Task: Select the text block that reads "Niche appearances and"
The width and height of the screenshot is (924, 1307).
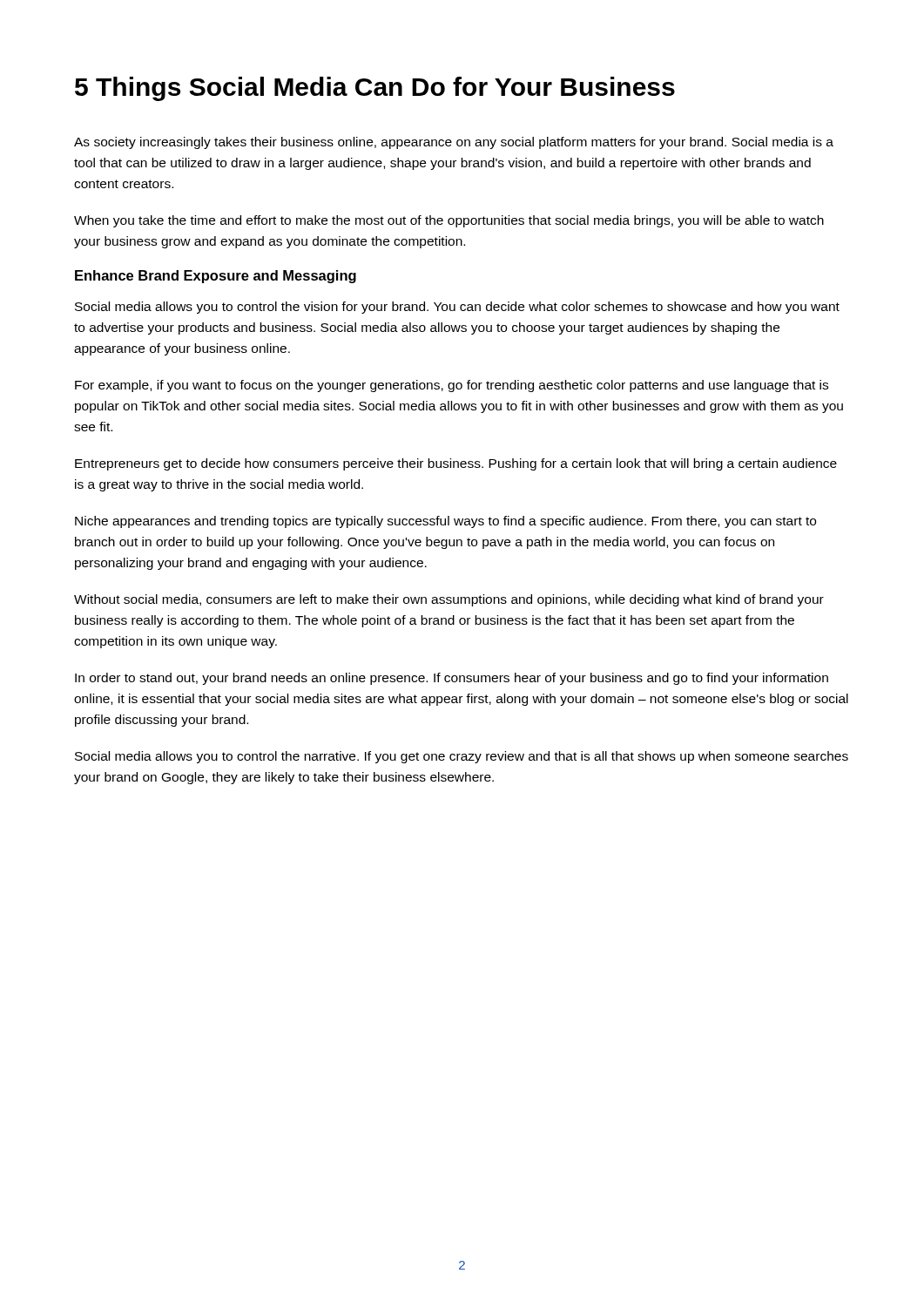Action: click(x=445, y=542)
